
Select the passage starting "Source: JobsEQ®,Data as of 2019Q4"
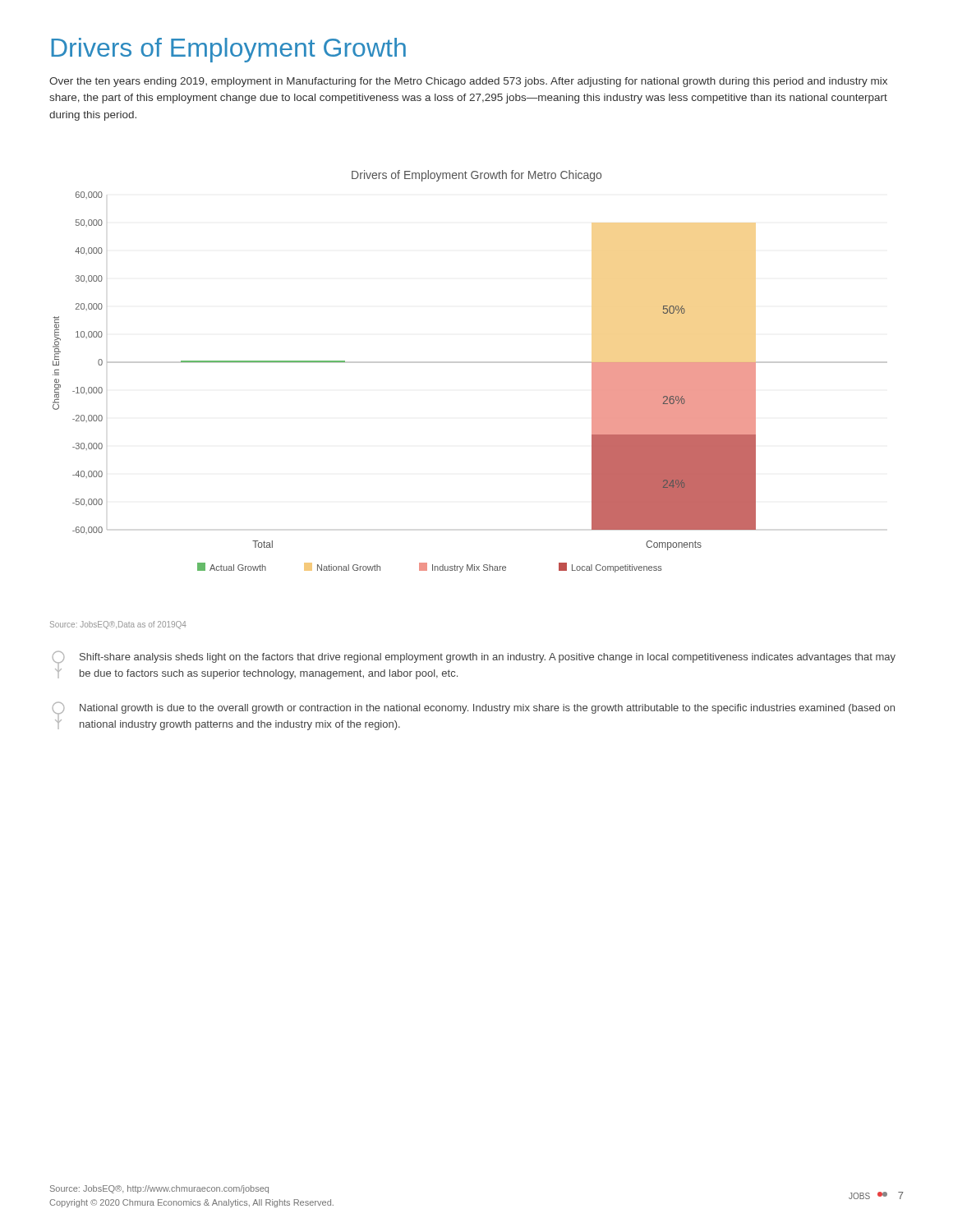tap(118, 625)
